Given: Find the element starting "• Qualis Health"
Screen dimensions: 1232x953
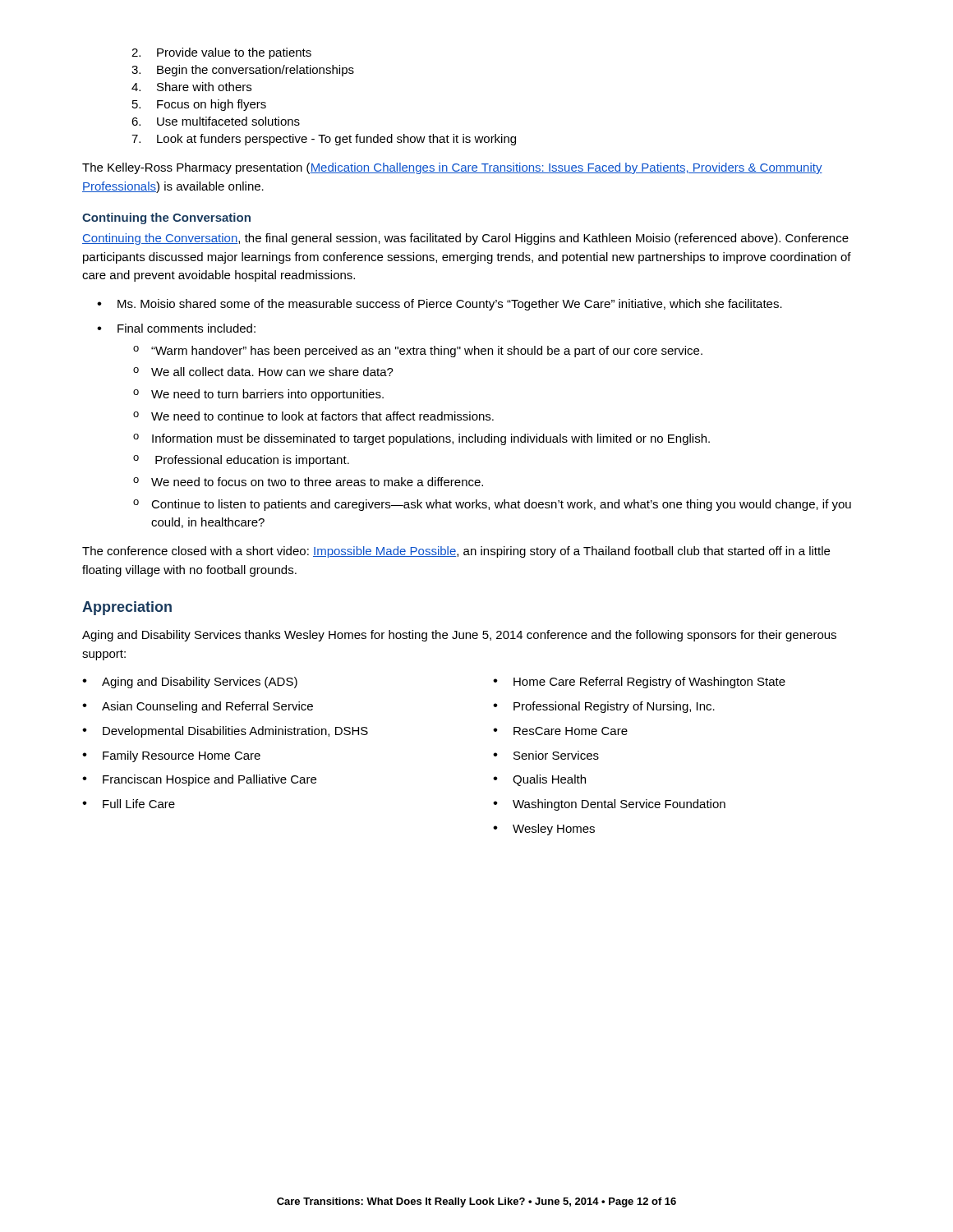Looking at the screenshot, I should (539, 780).
